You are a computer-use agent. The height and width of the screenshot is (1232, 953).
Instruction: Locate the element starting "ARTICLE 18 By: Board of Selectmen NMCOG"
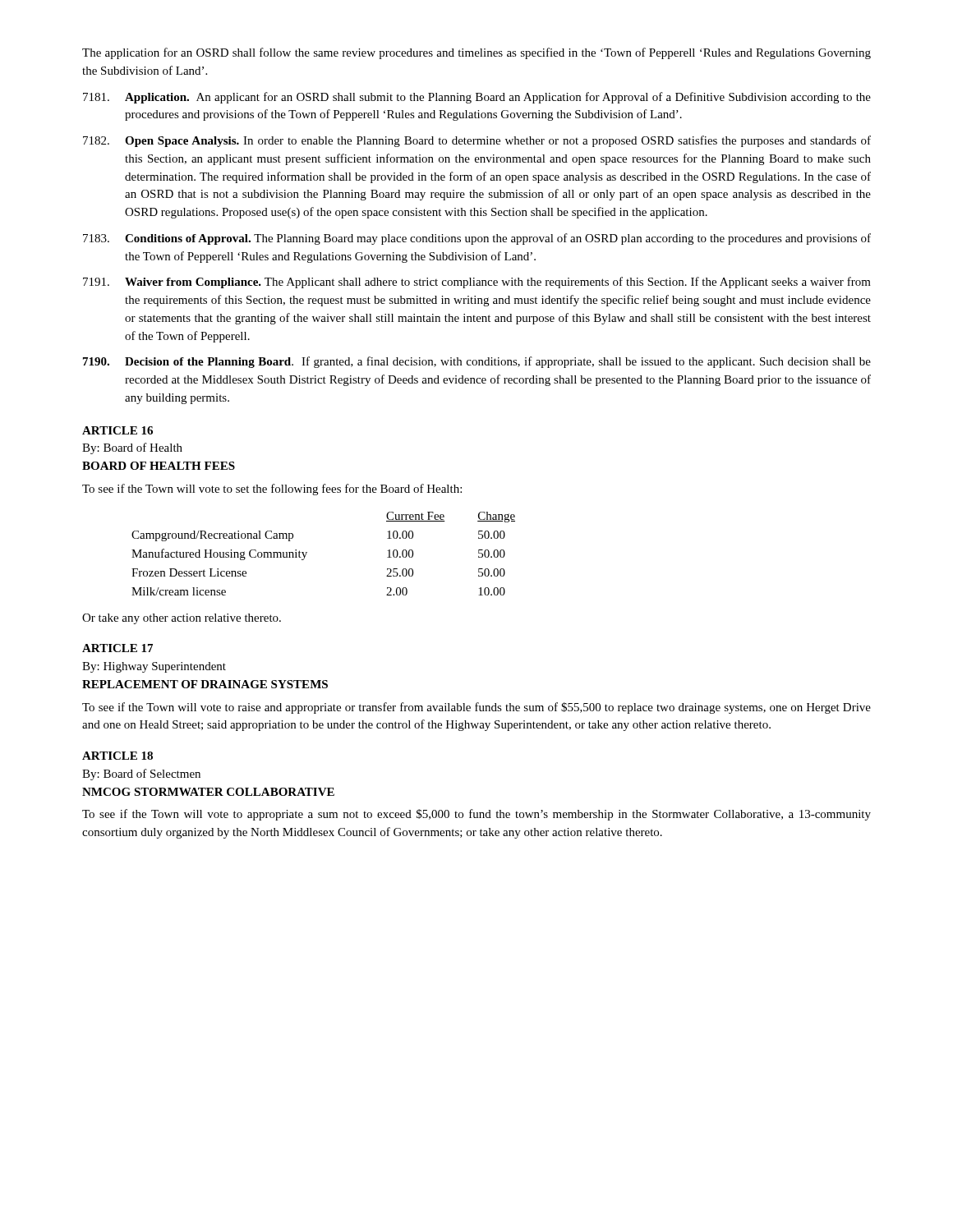pyautogui.click(x=117, y=756)
